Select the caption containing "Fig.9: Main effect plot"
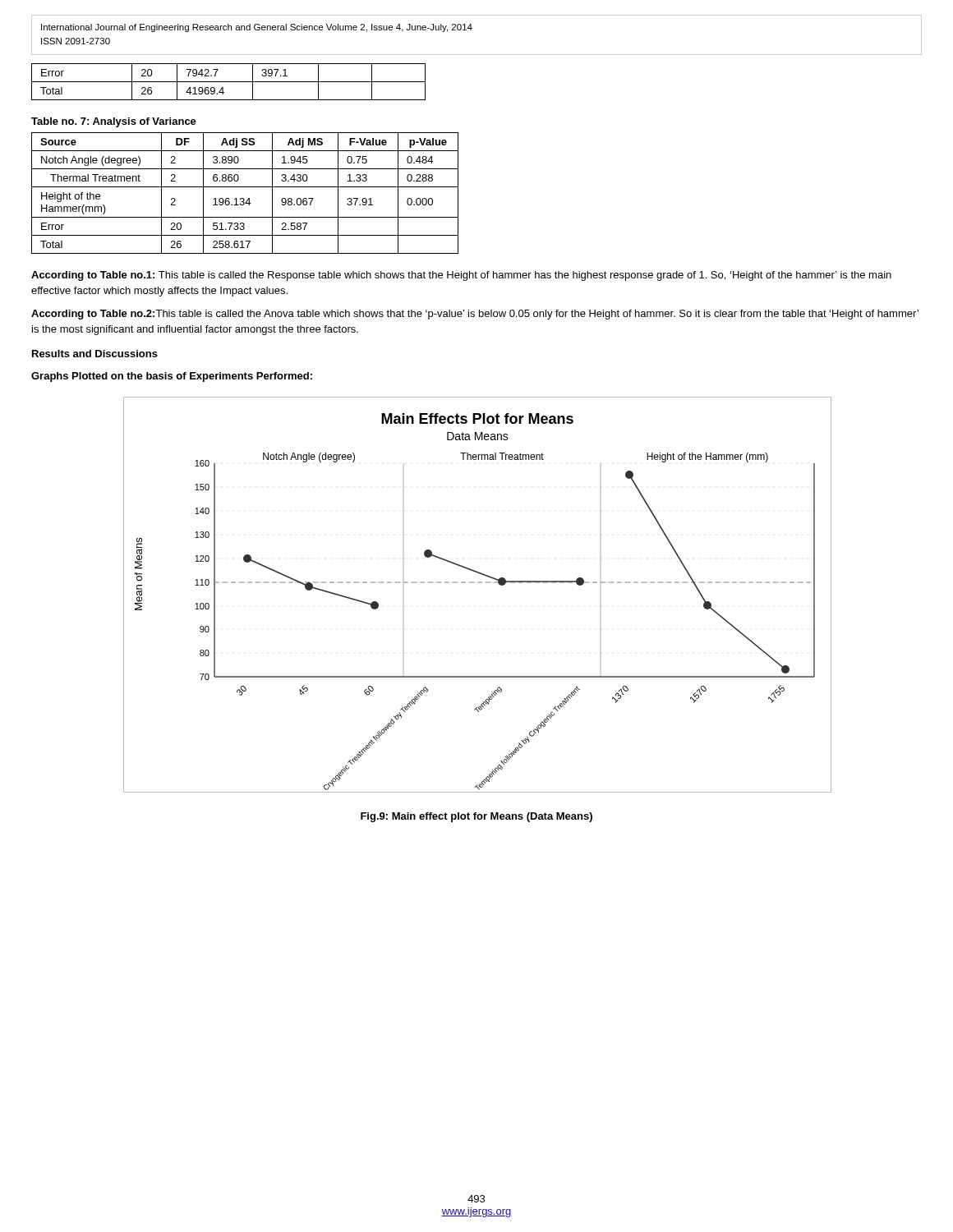The width and height of the screenshot is (953, 1232). click(x=476, y=816)
